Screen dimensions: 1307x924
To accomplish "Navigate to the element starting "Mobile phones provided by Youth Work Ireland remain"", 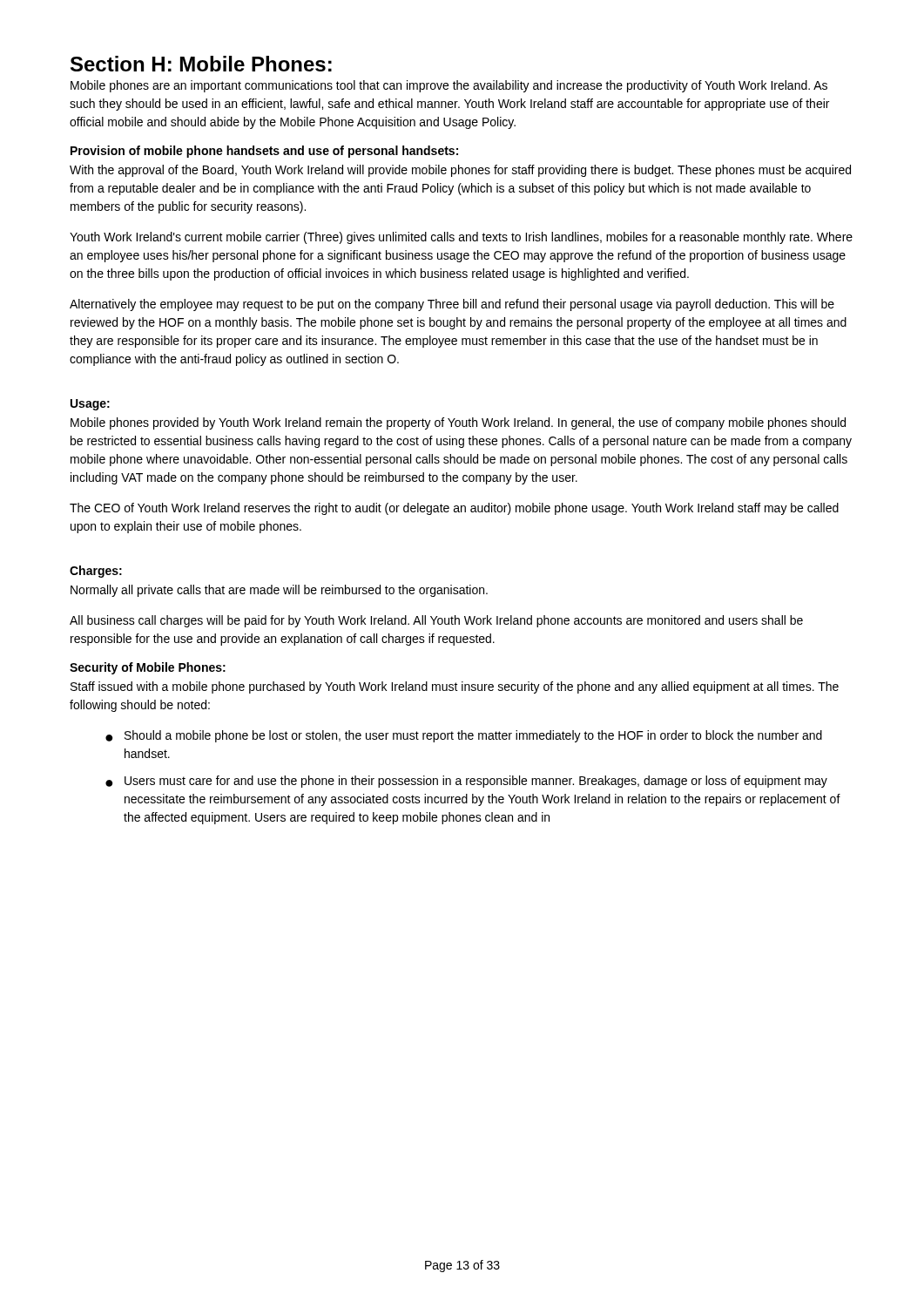I will tap(461, 450).
